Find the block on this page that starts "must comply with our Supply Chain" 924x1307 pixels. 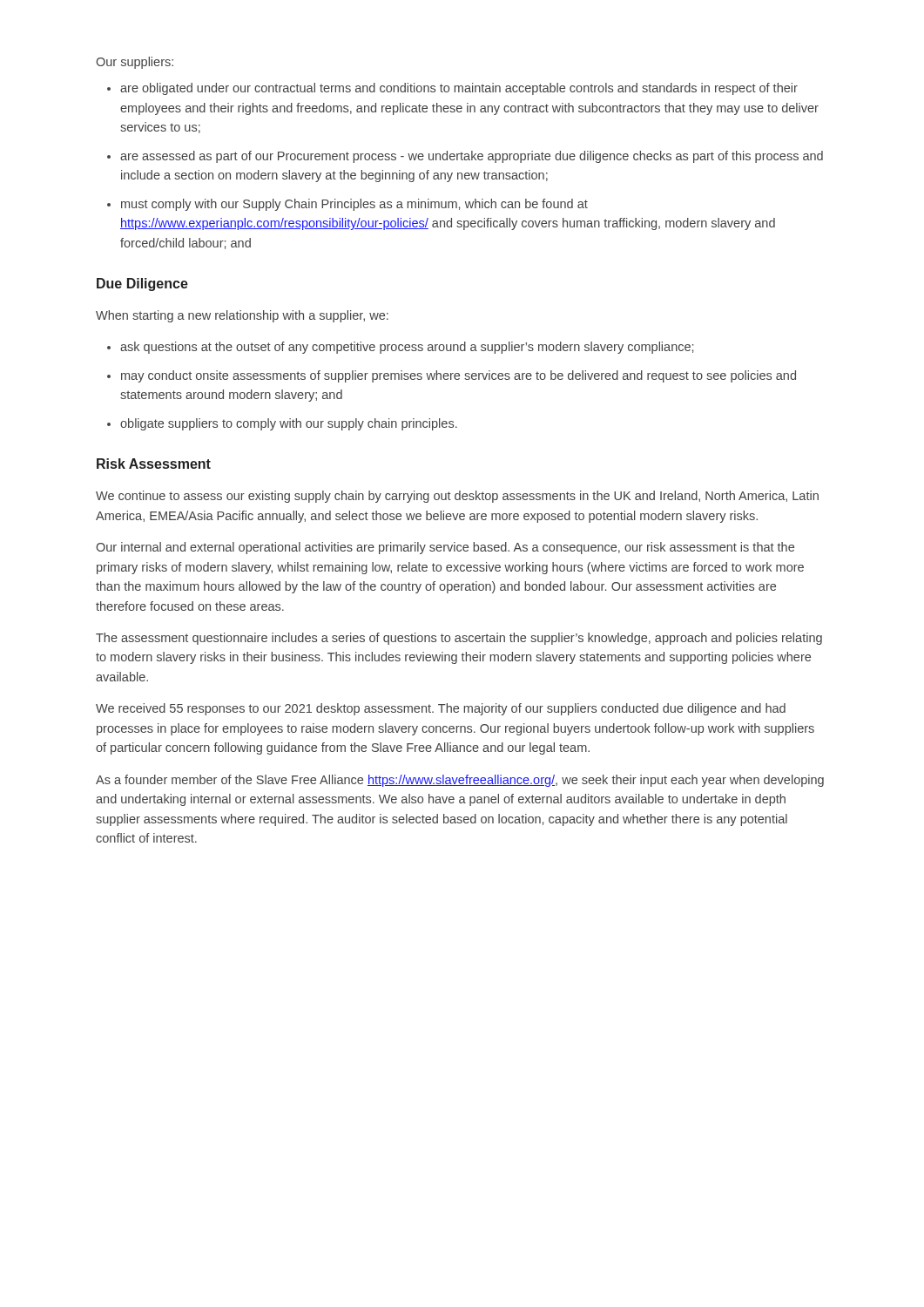(x=448, y=223)
